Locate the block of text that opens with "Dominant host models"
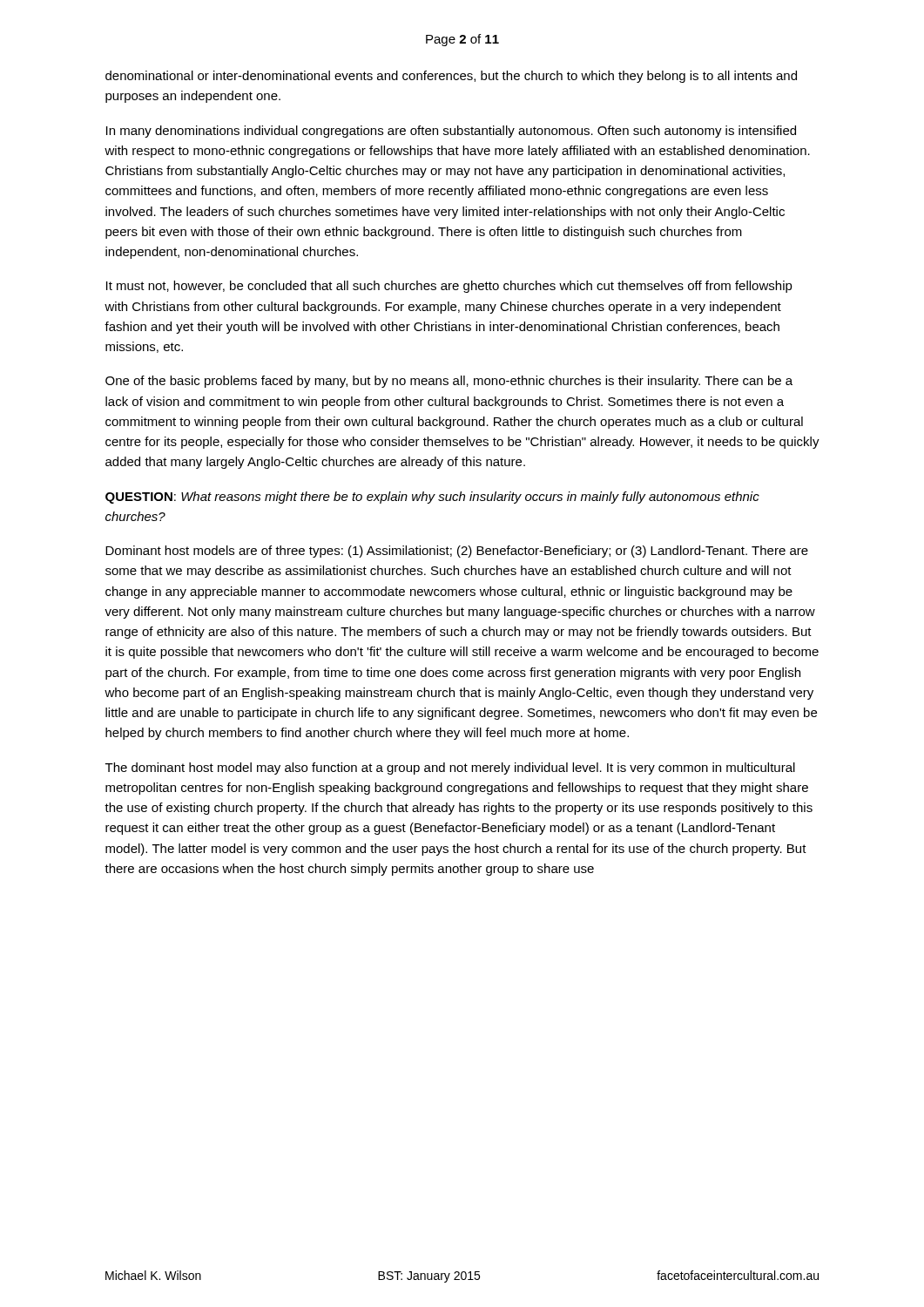Image resolution: width=924 pixels, height=1307 pixels. coord(462,641)
